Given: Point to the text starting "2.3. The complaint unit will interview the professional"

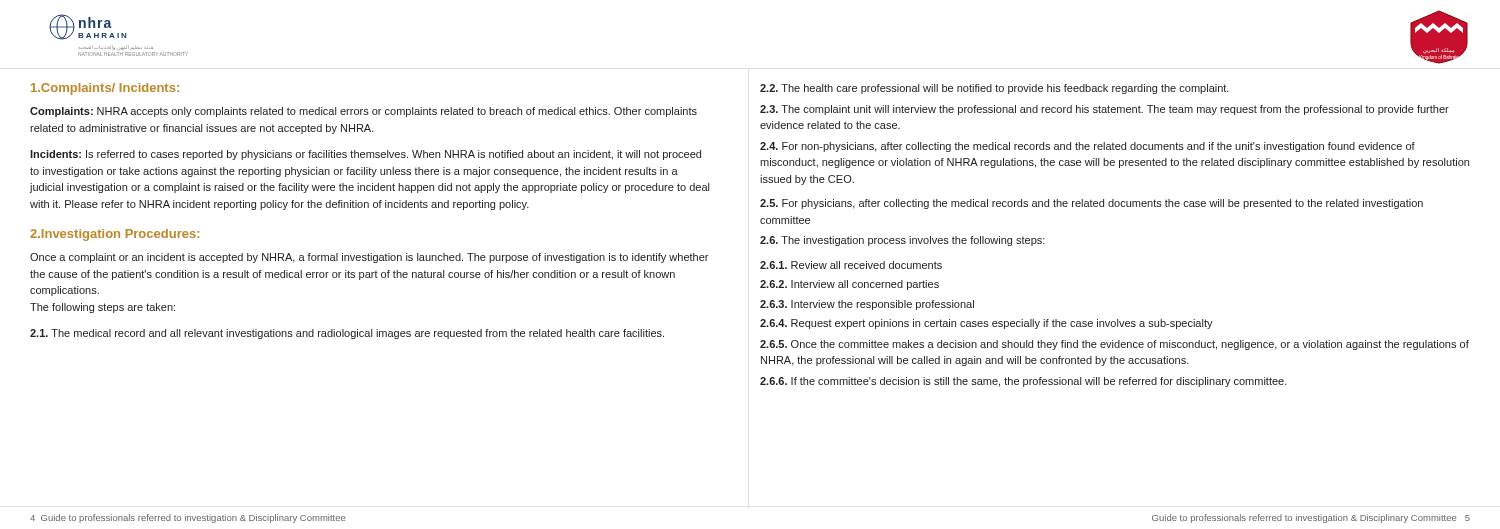Looking at the screenshot, I should point(1104,117).
